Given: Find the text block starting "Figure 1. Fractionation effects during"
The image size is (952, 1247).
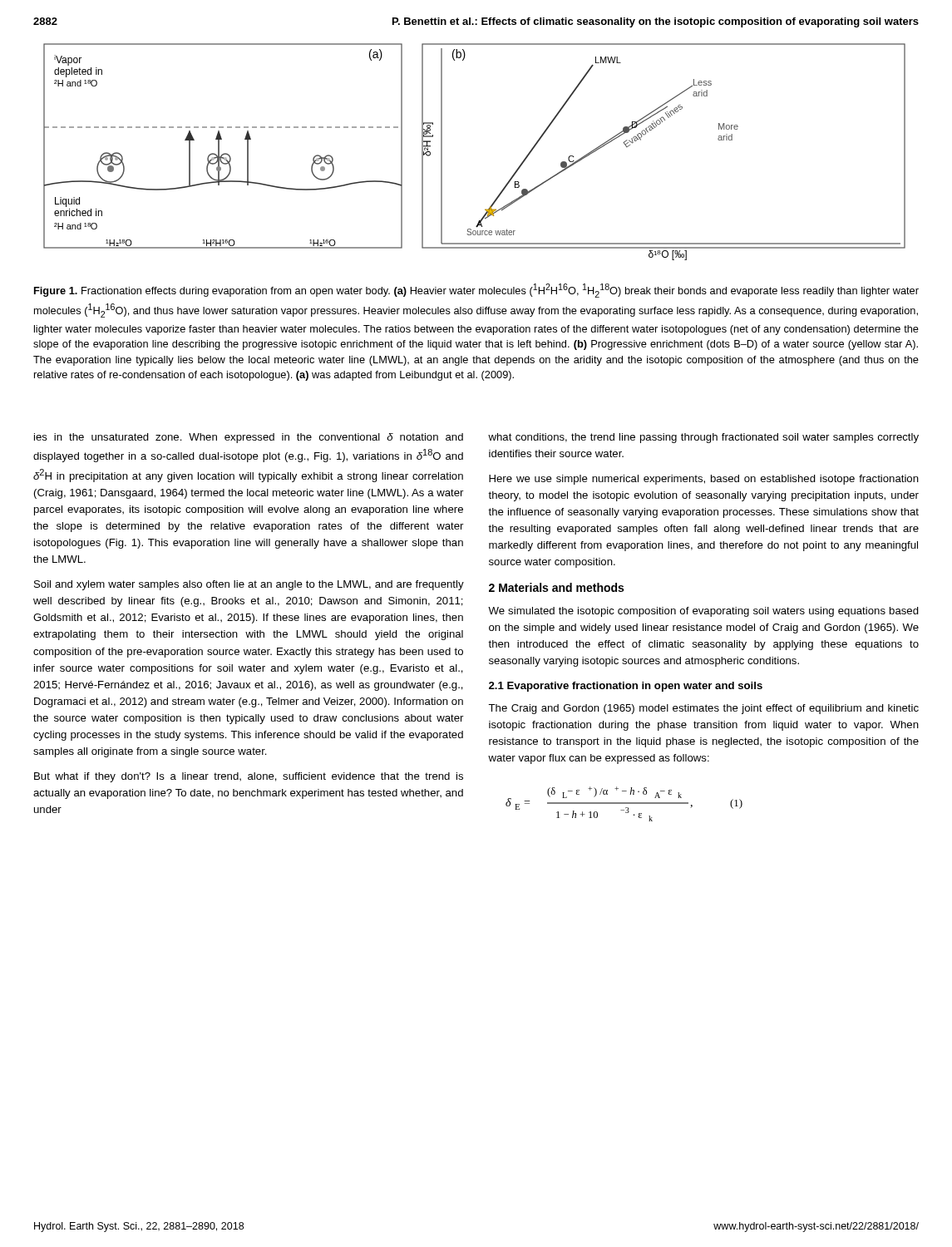Looking at the screenshot, I should [x=476, y=331].
